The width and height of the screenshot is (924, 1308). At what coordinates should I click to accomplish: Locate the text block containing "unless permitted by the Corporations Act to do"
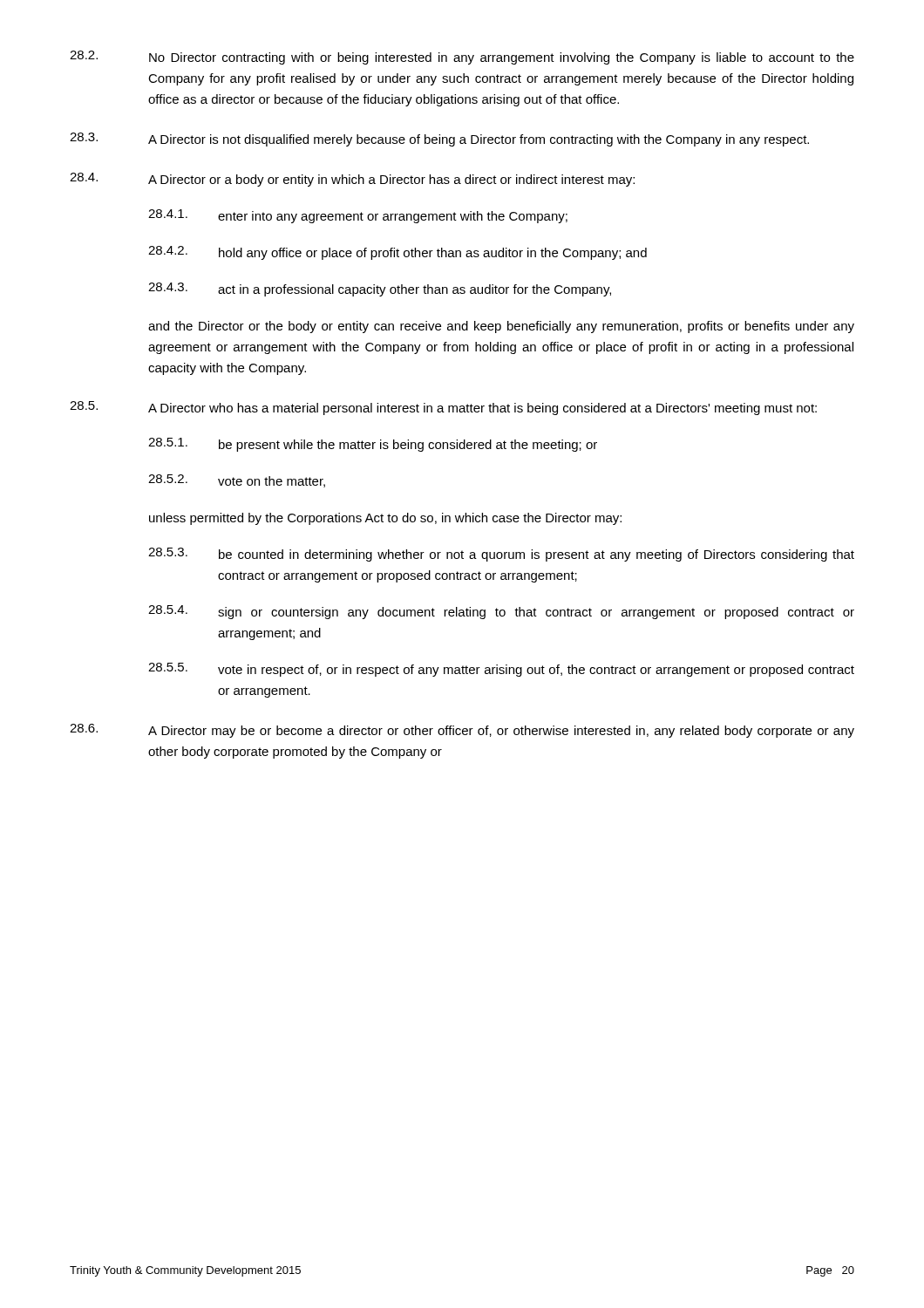pos(385,518)
